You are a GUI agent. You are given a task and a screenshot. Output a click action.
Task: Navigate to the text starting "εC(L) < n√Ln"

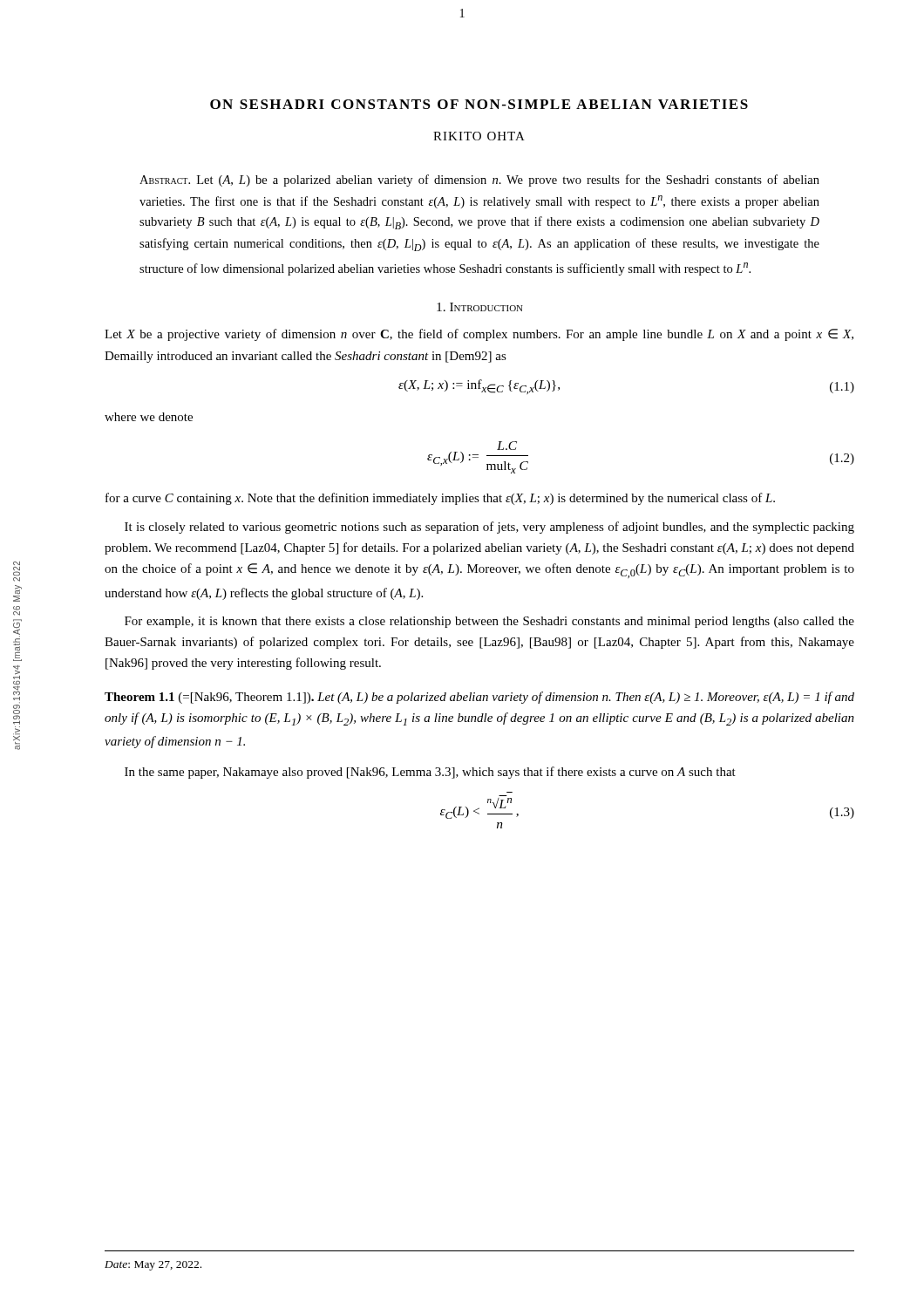(x=467, y=808)
